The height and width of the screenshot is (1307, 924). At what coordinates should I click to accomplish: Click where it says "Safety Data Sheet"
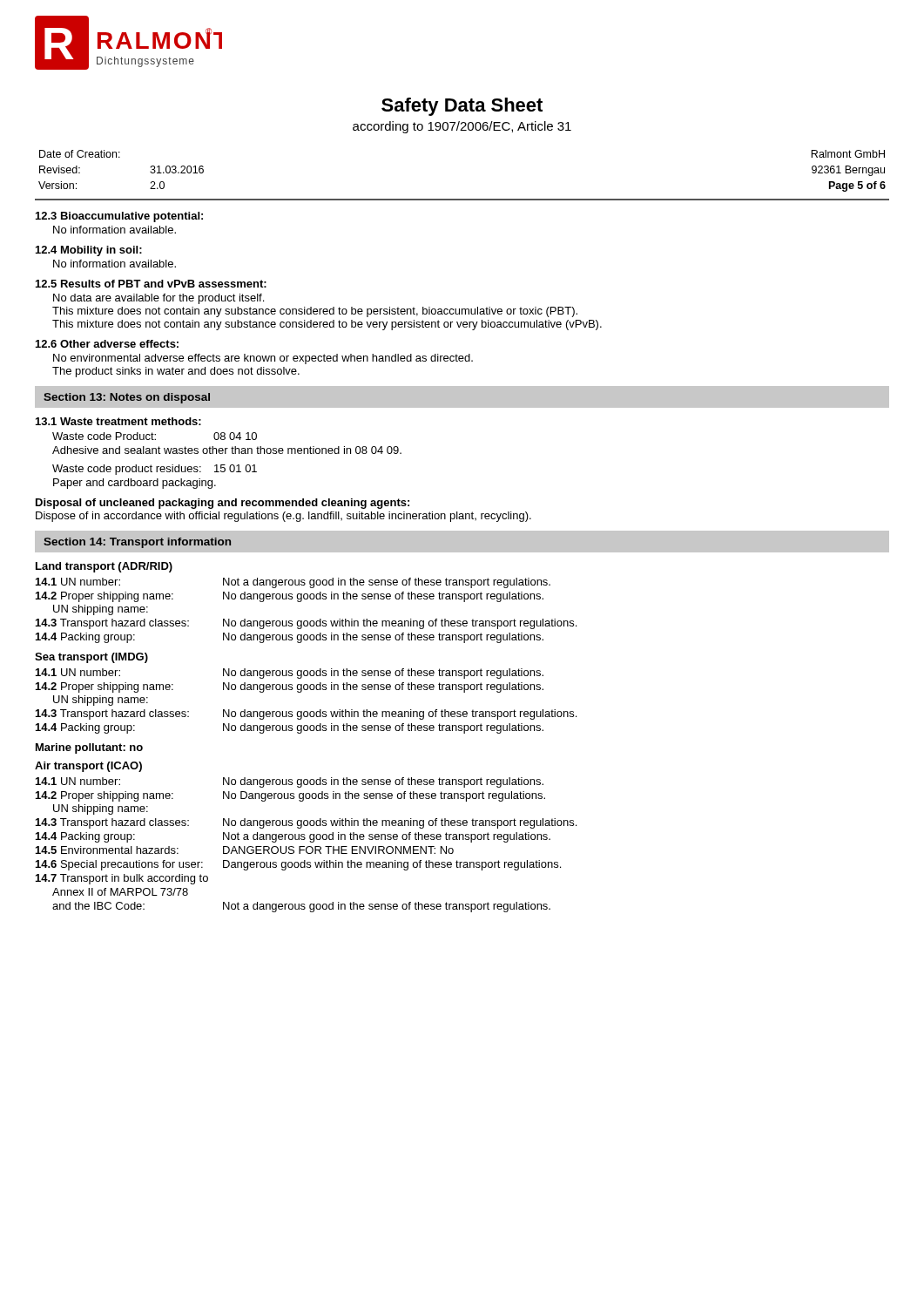(x=462, y=105)
